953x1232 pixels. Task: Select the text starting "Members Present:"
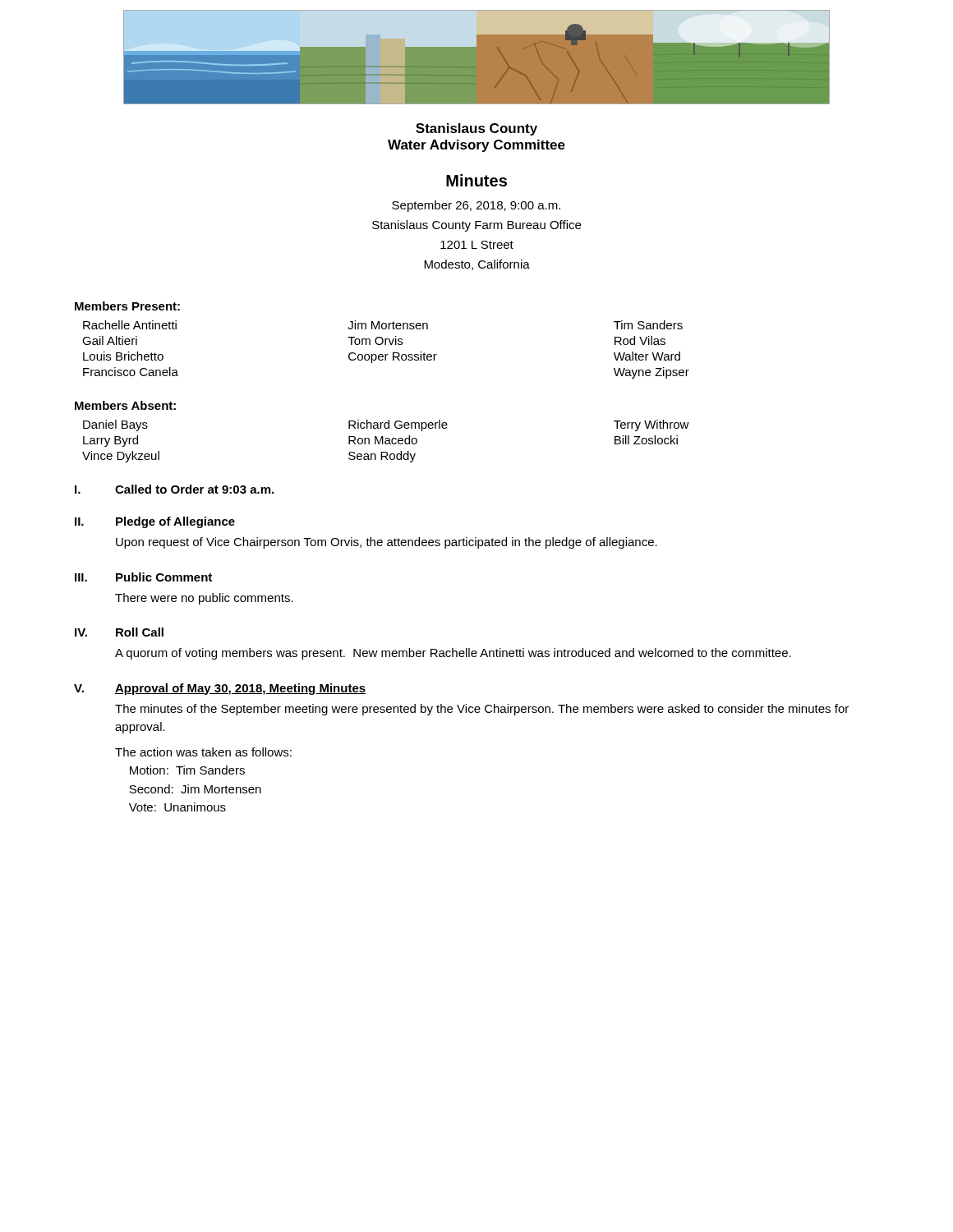pos(127,306)
